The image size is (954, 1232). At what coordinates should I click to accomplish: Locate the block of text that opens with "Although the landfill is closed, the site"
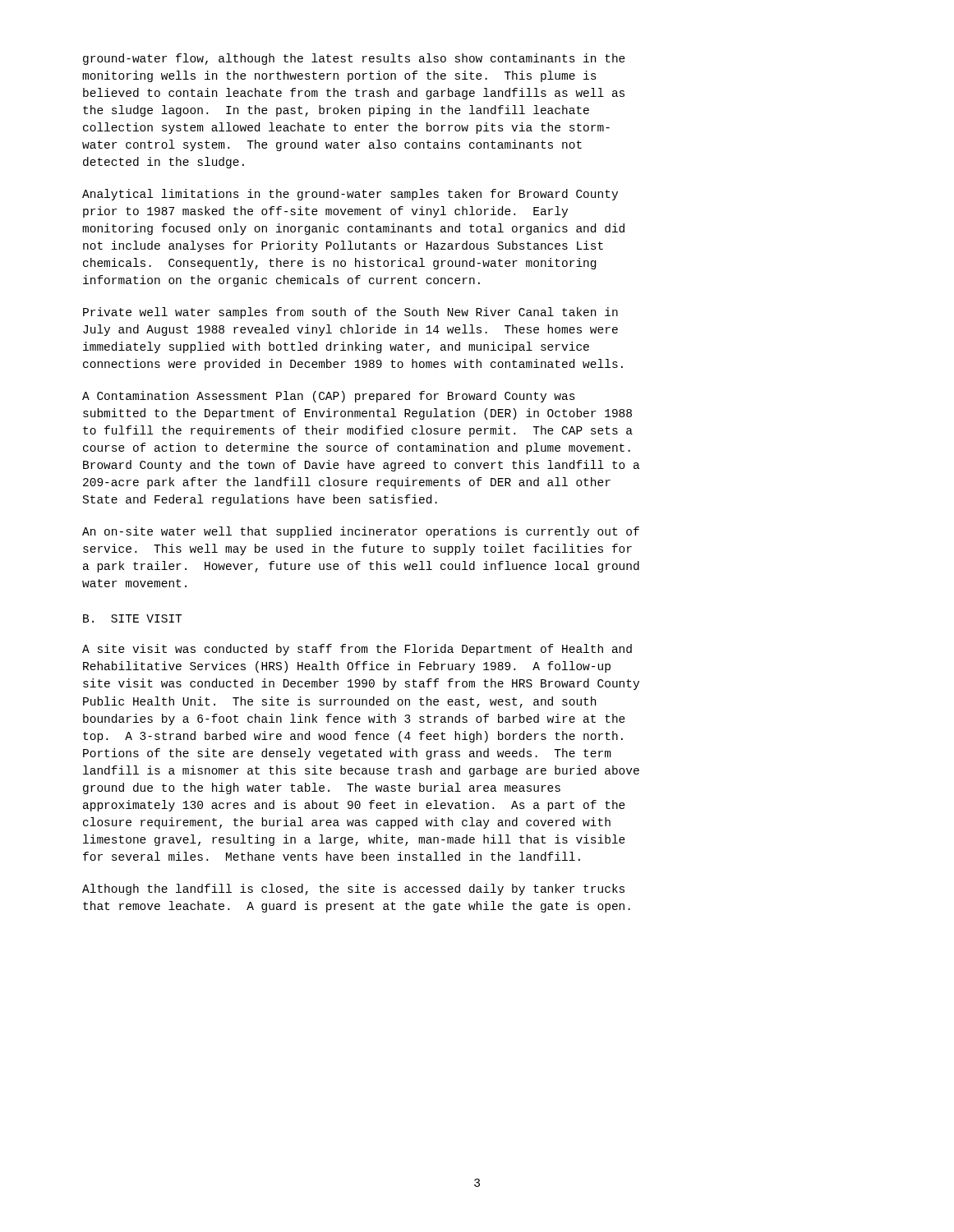[357, 898]
